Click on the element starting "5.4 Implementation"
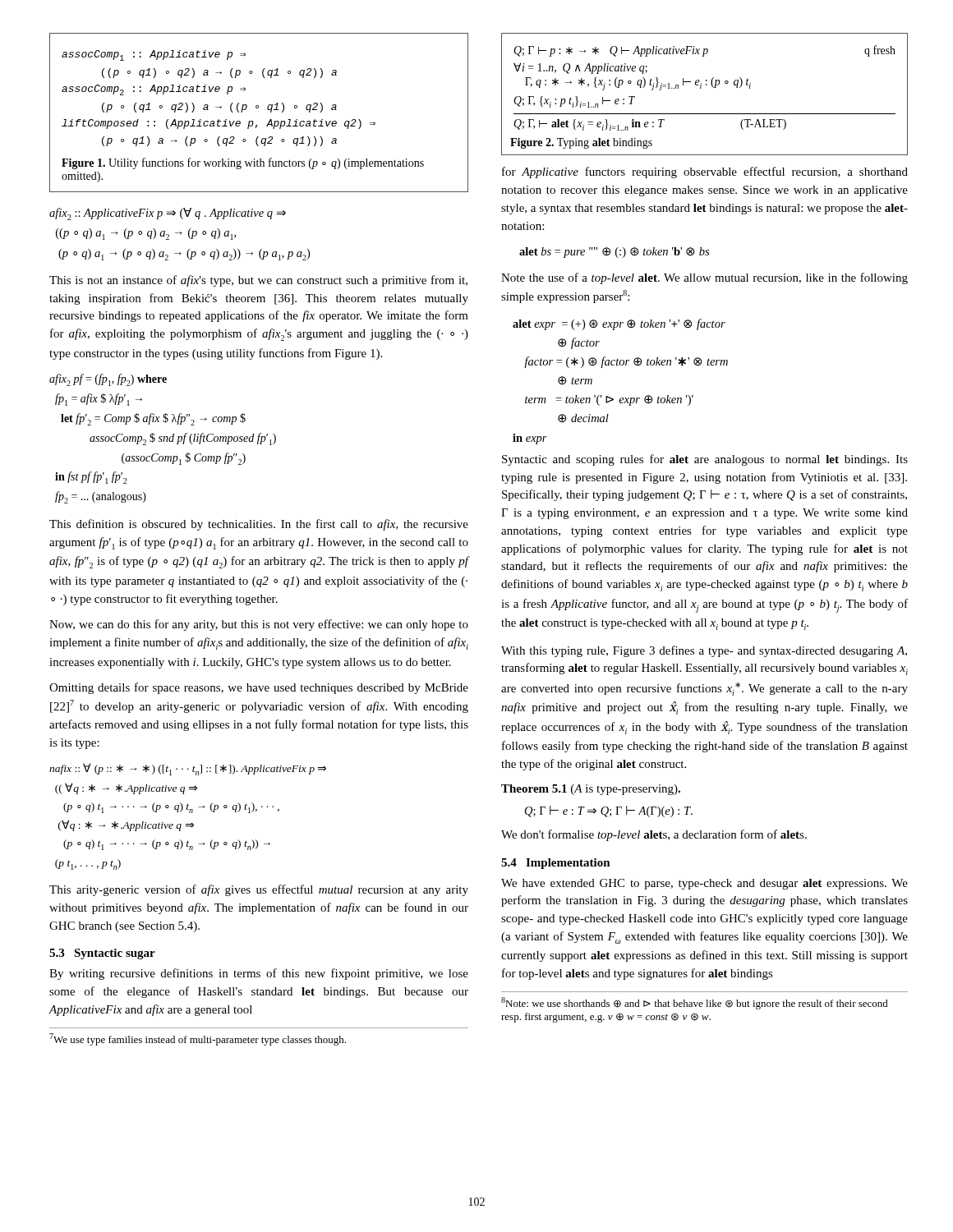The image size is (953, 1232). point(556,862)
